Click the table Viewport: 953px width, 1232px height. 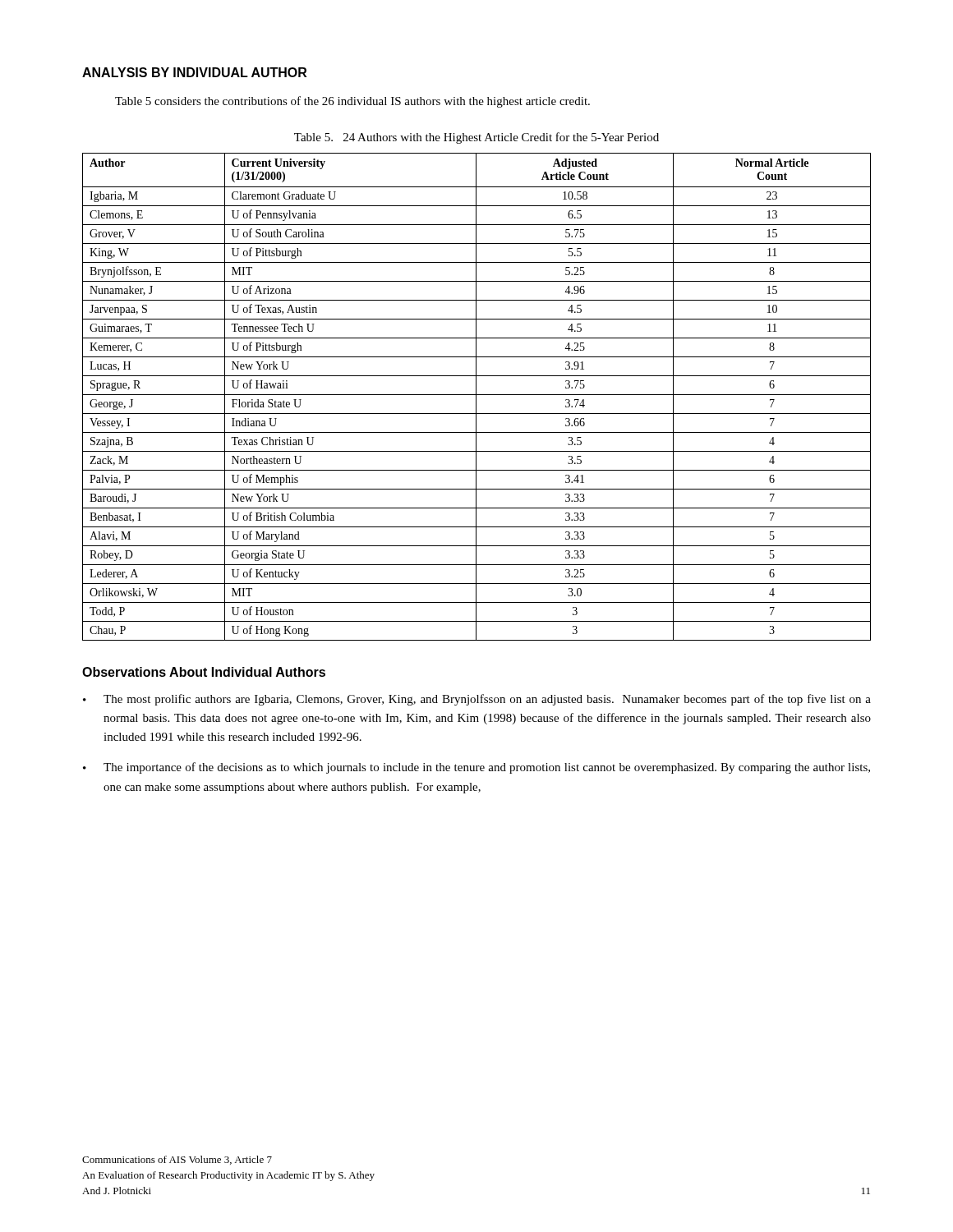point(476,396)
